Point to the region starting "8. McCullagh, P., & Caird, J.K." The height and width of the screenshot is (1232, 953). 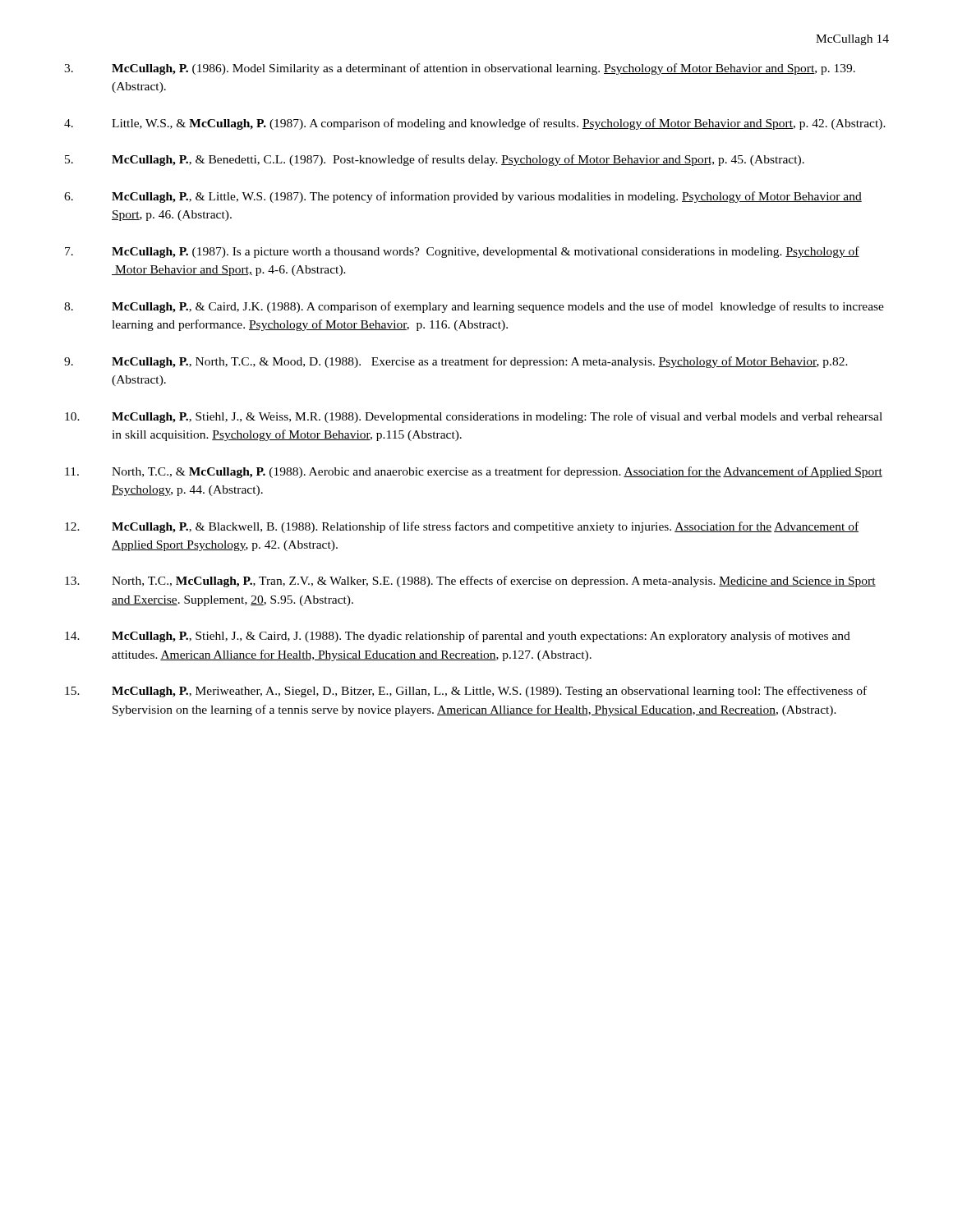(476, 316)
